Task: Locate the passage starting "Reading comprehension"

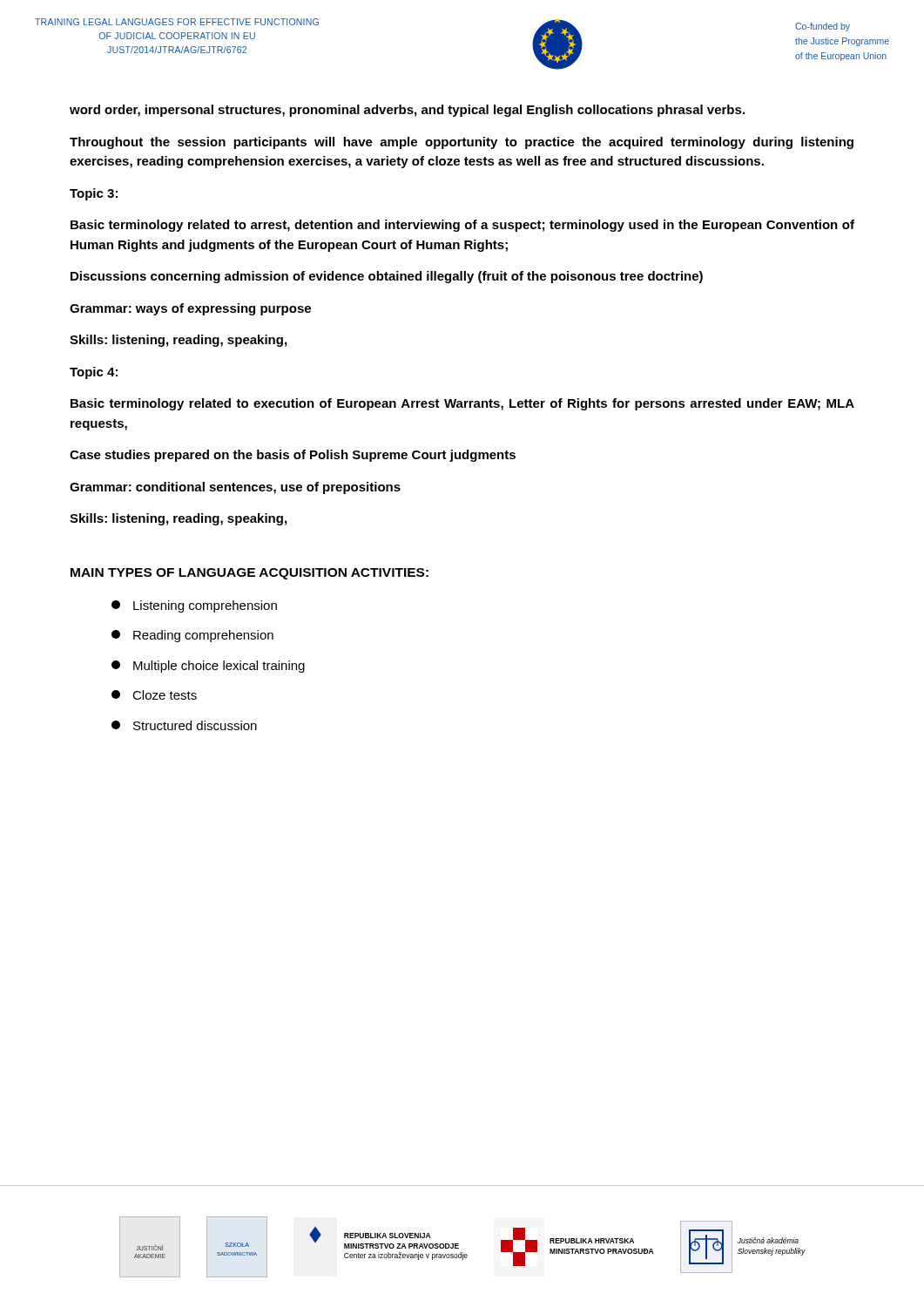Action: [x=193, y=636]
